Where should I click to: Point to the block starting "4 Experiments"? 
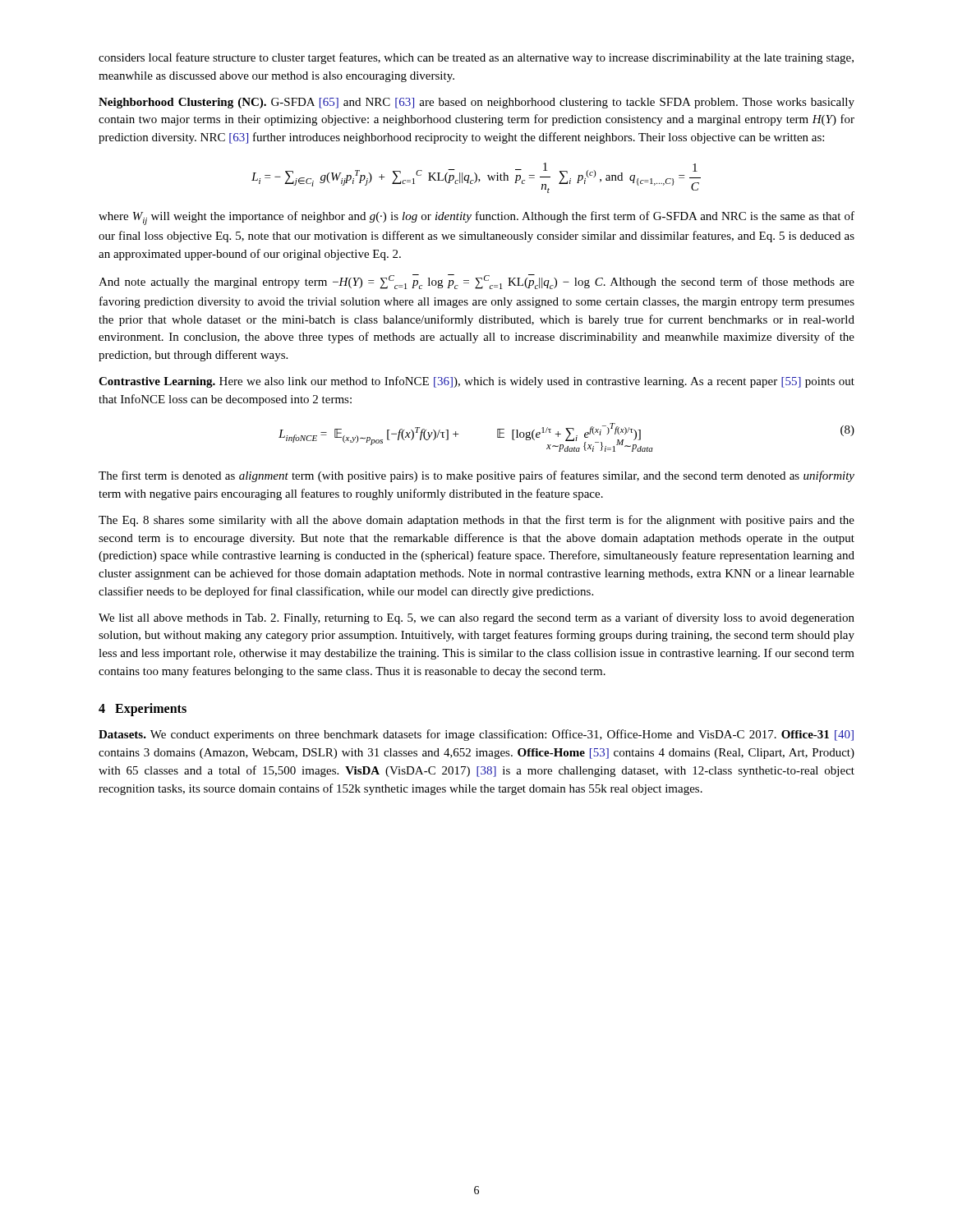(143, 708)
